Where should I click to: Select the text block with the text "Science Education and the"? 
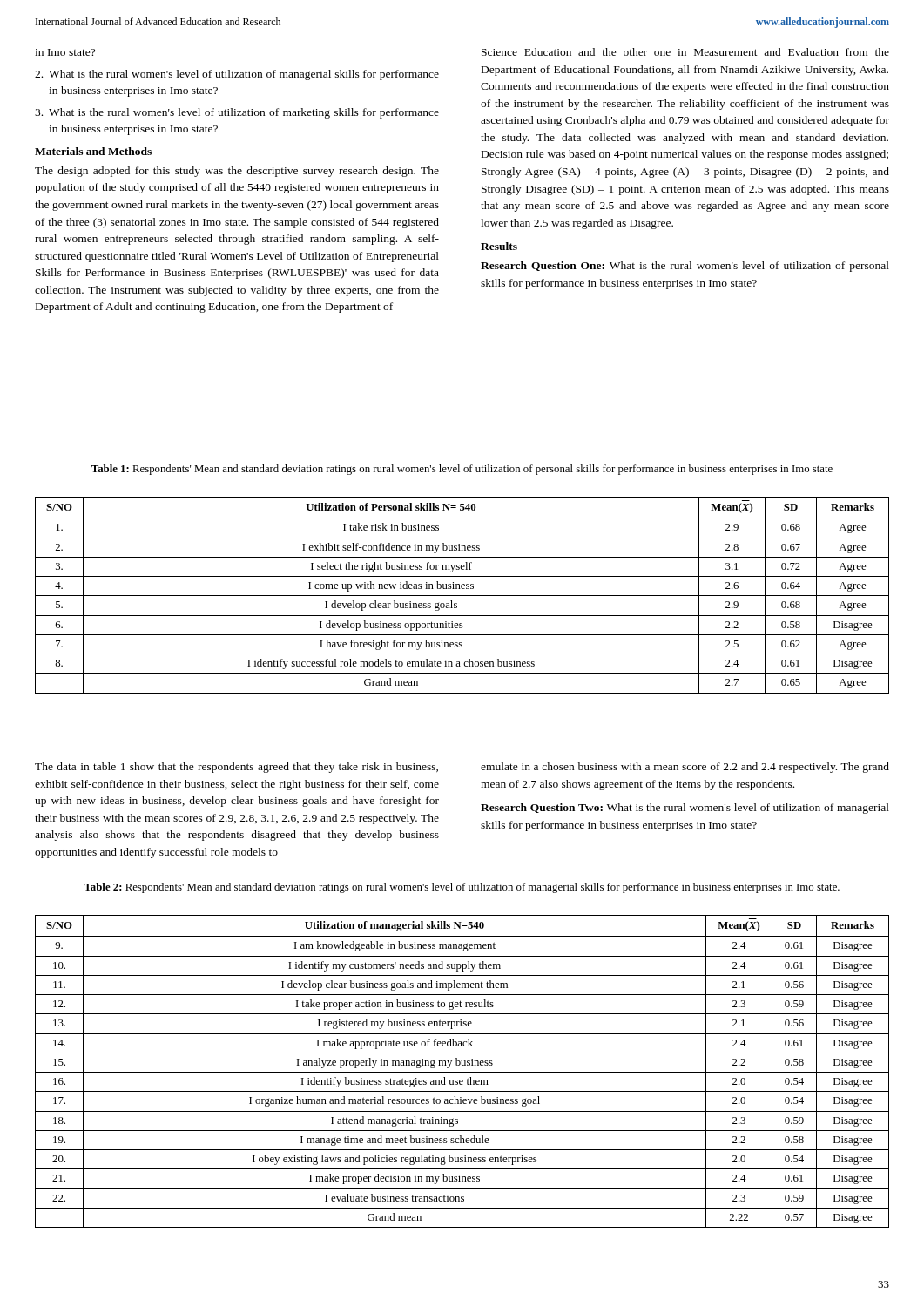point(685,137)
